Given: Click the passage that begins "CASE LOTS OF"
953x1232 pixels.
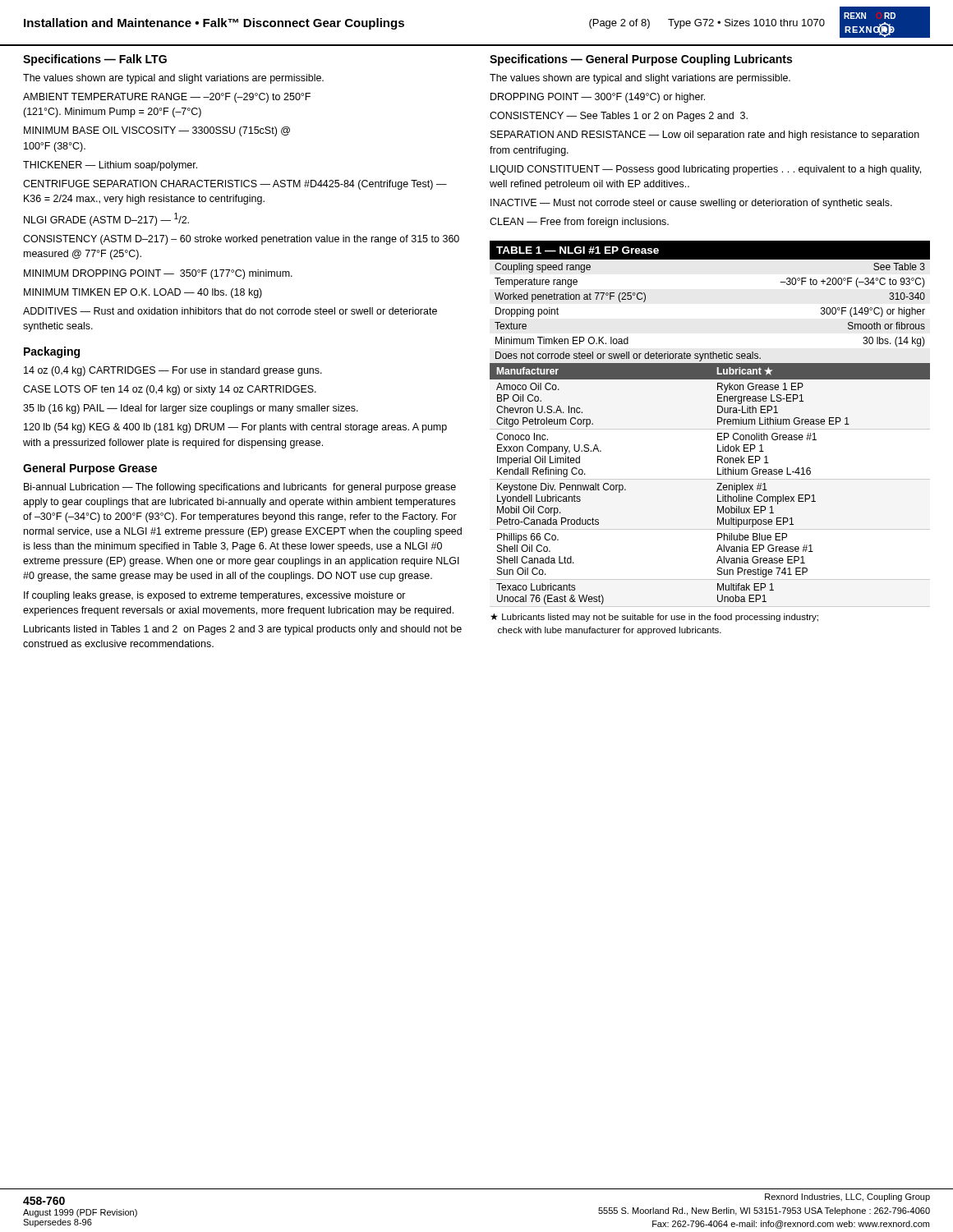Looking at the screenshot, I should pos(170,389).
